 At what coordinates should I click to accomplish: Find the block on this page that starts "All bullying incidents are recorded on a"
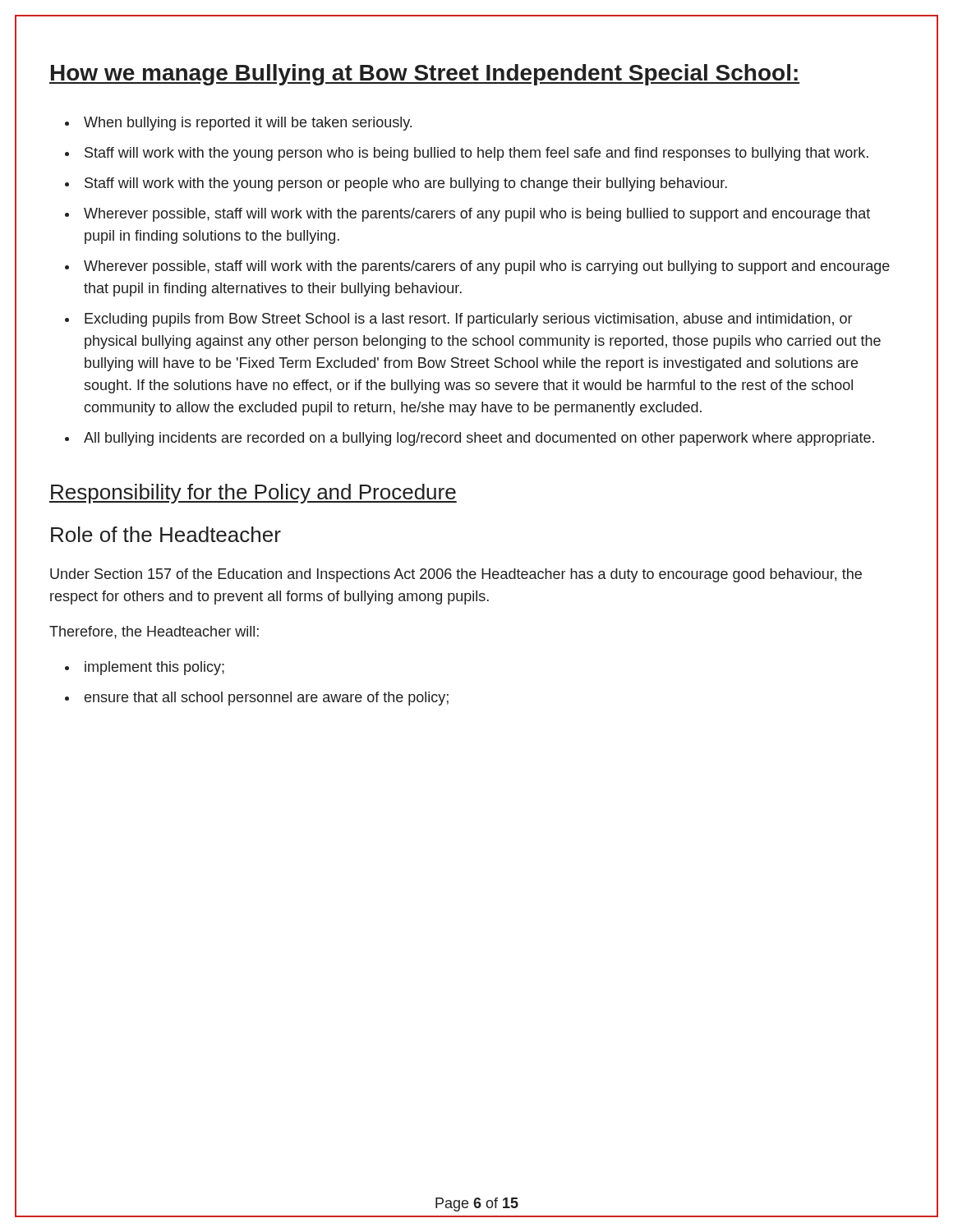tap(480, 438)
